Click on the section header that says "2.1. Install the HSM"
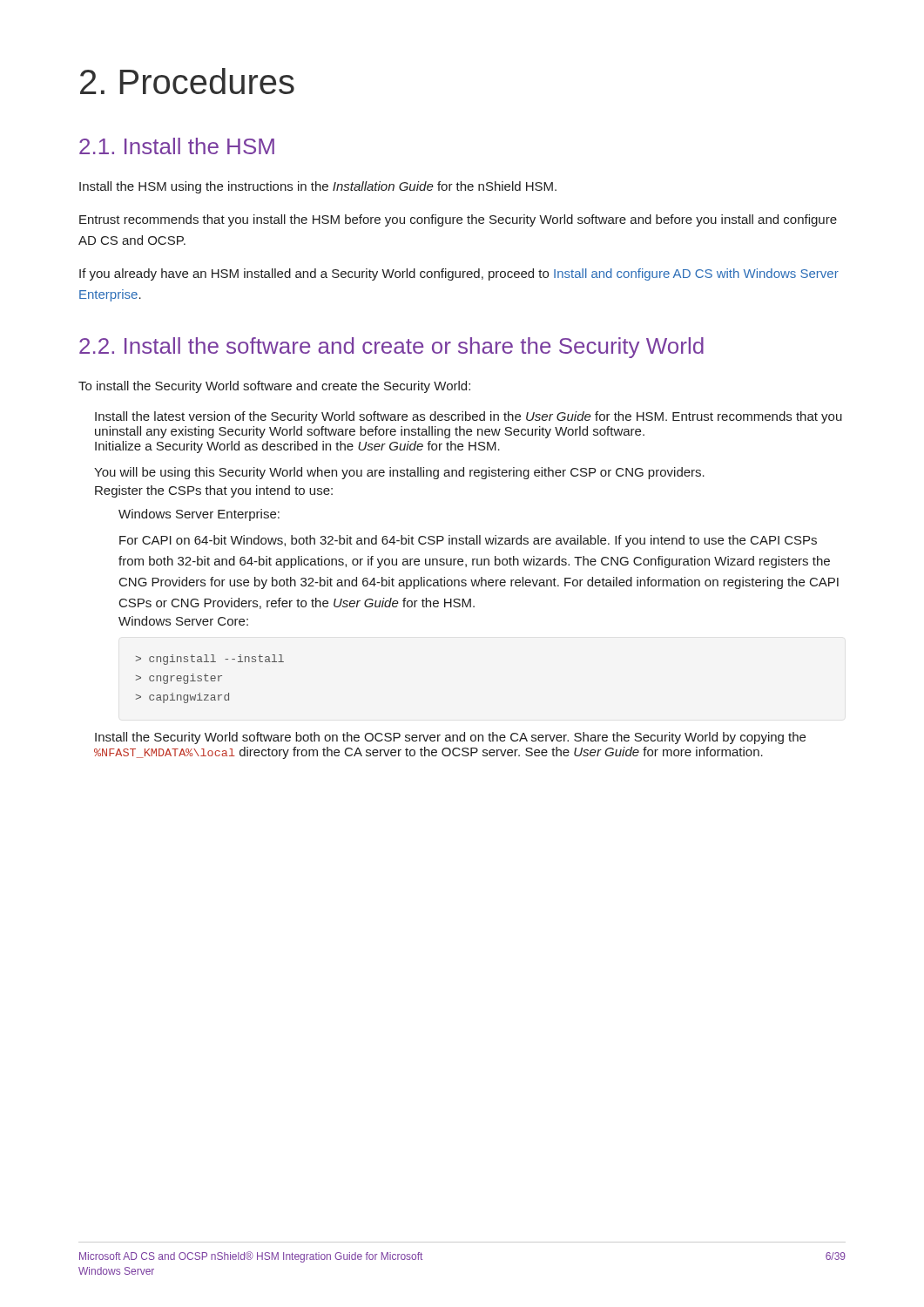Viewport: 924px width, 1307px height. (177, 146)
